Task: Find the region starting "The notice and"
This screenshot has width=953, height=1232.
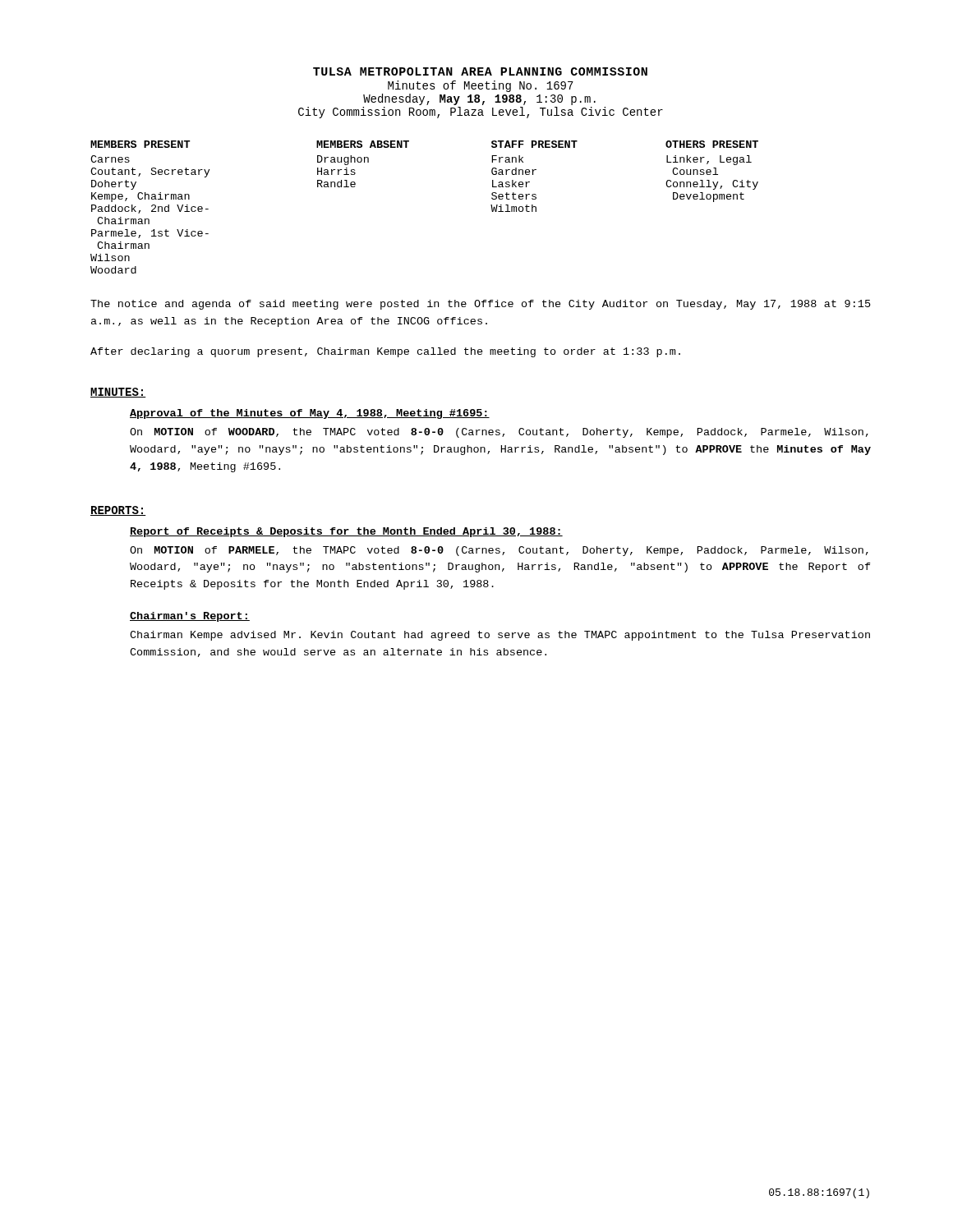Action: click(481, 313)
